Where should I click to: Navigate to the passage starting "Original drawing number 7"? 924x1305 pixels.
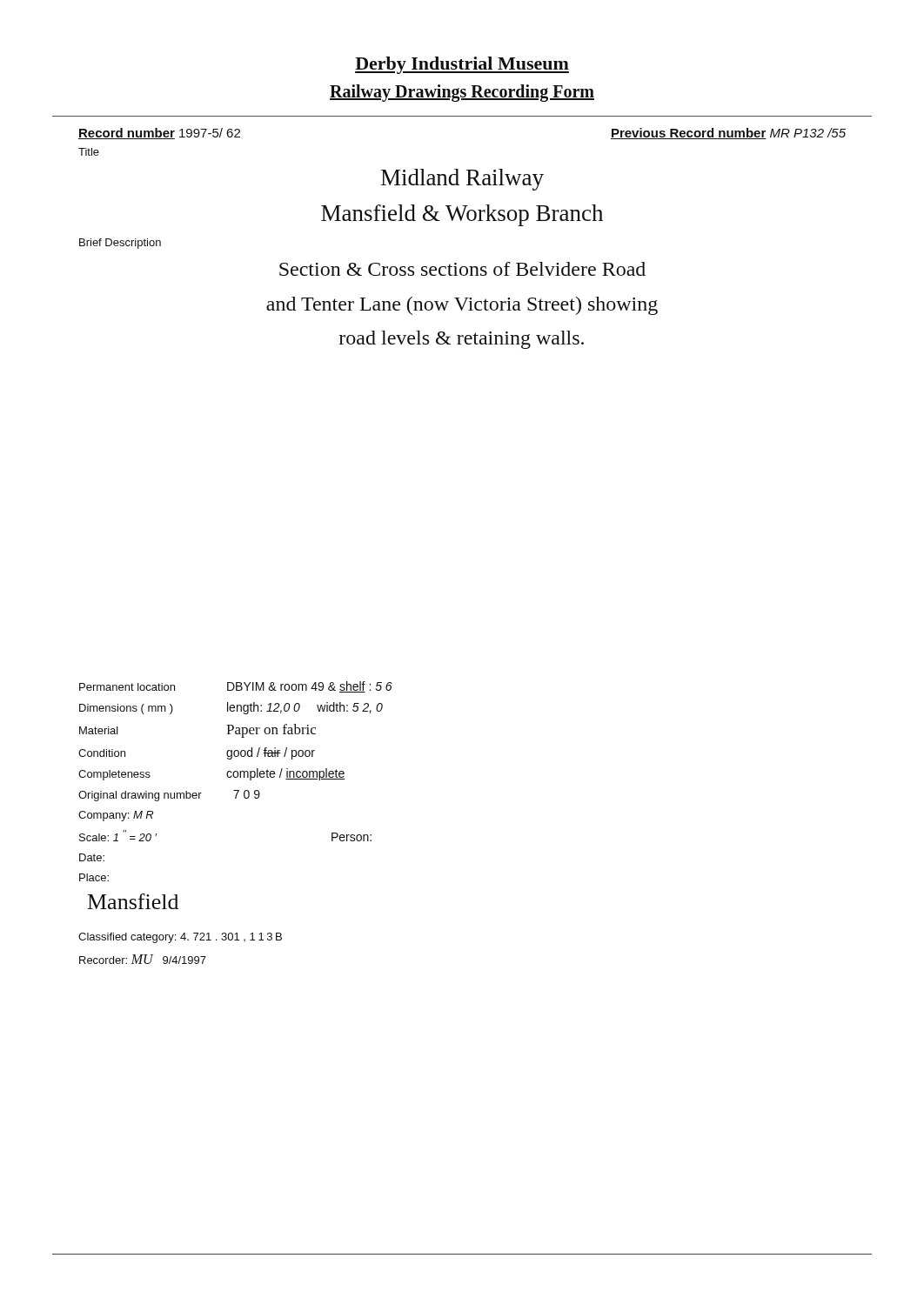(169, 794)
